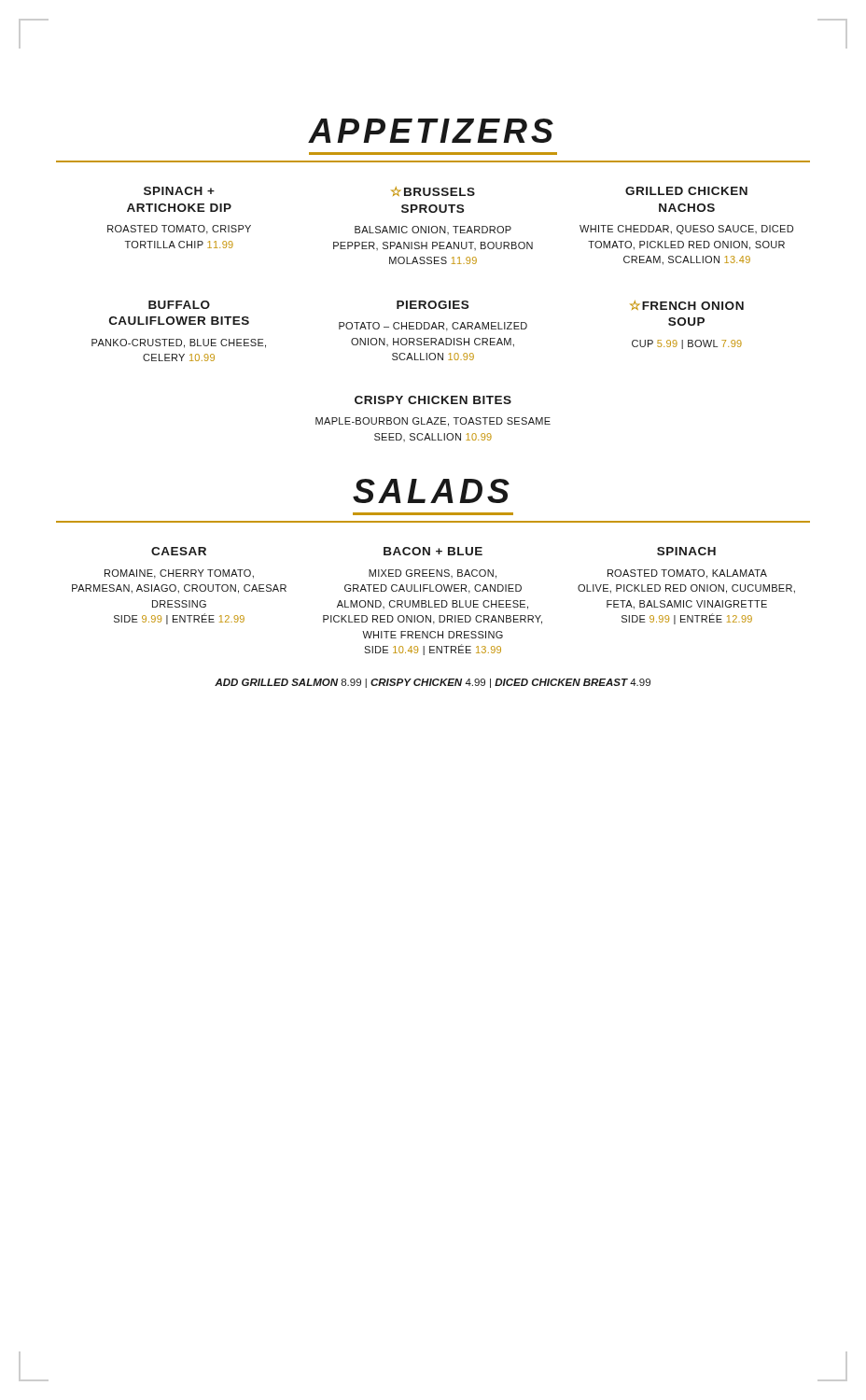The height and width of the screenshot is (1400, 866).
Task: Click on the text block containing "ADD GRILLED SALMON 8.99 | CRISPY CHICKEN 4.99"
Action: [x=433, y=682]
